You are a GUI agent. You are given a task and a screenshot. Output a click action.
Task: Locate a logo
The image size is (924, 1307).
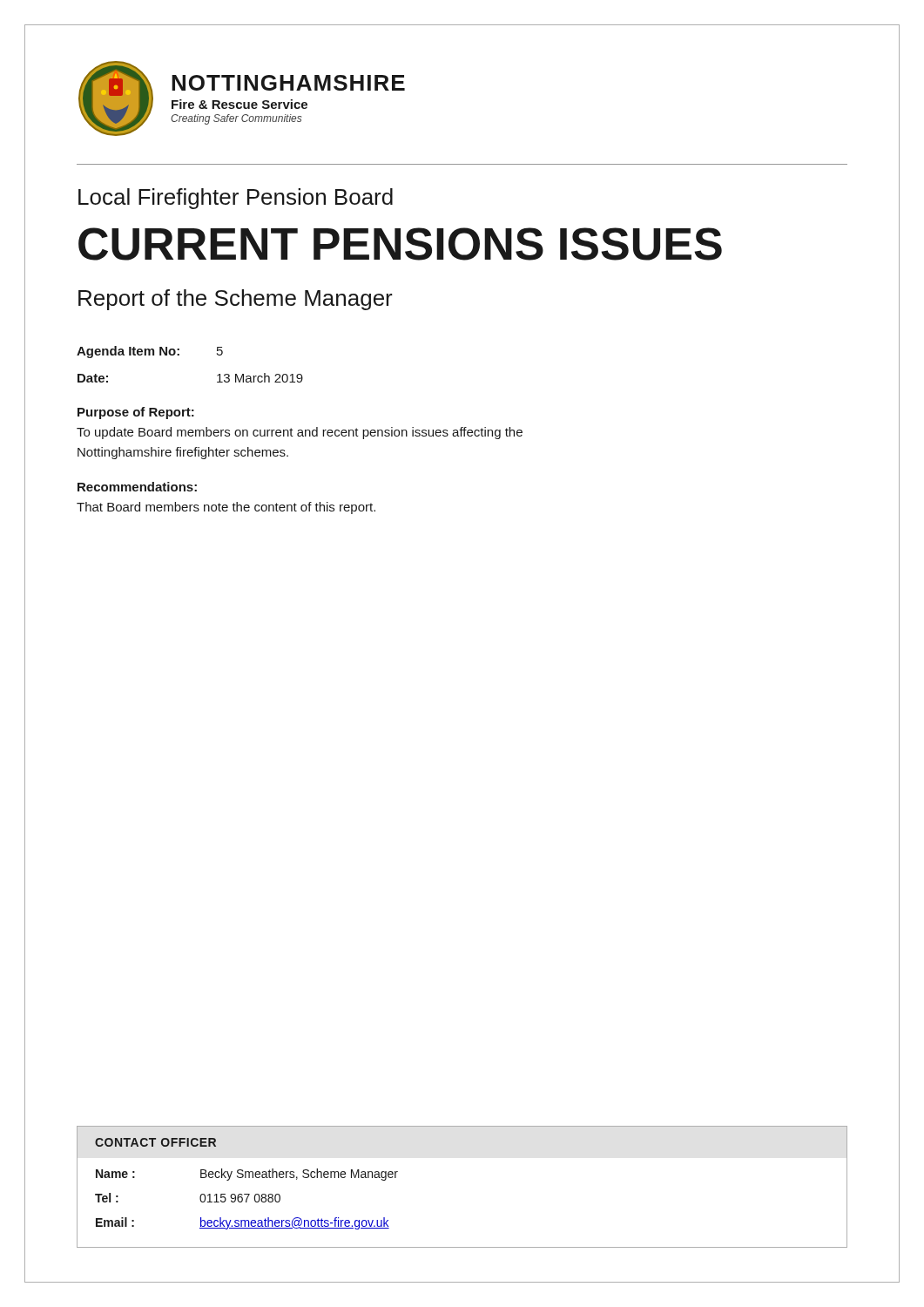(462, 98)
